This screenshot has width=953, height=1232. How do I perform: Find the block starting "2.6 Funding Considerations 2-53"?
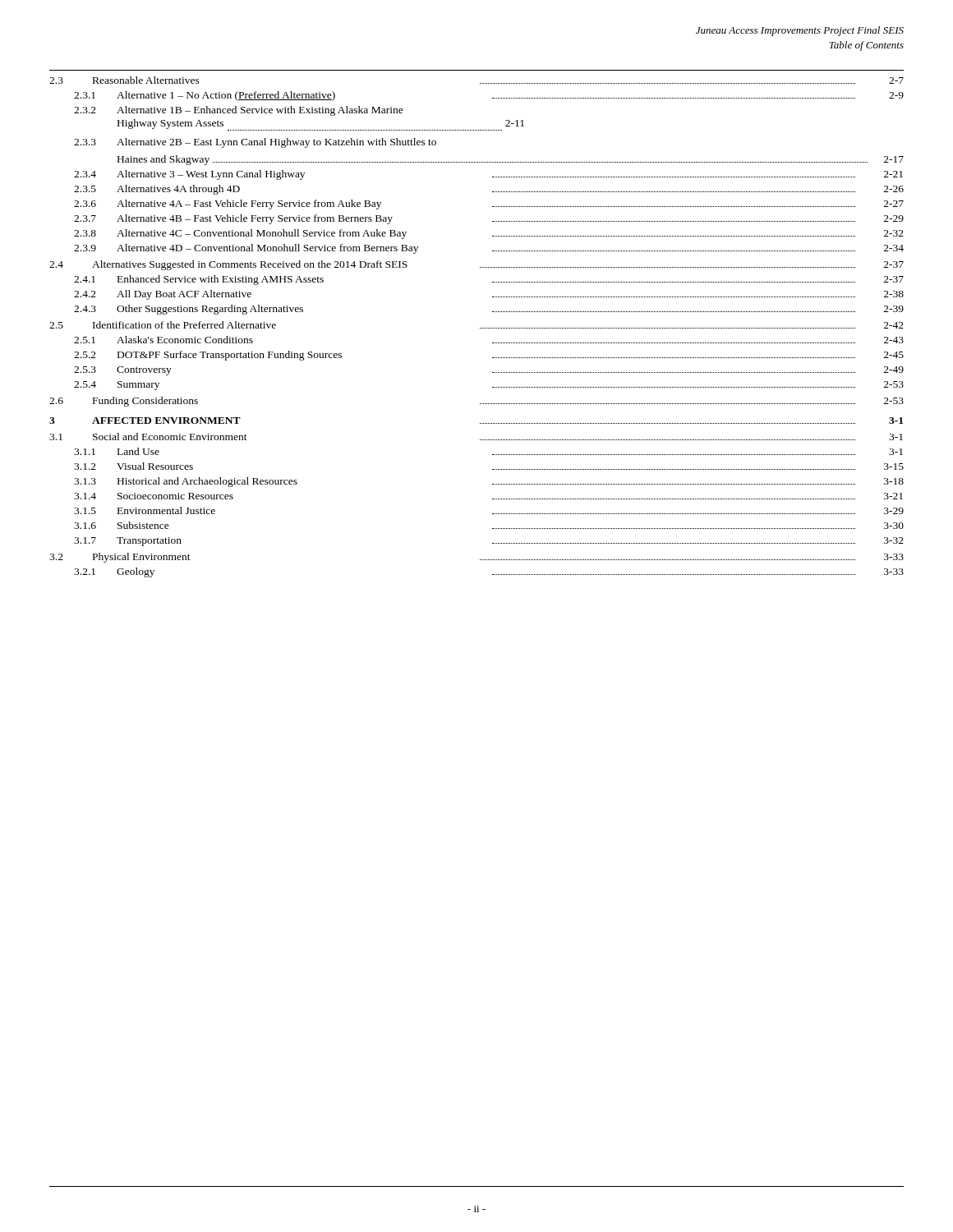pyautogui.click(x=476, y=401)
